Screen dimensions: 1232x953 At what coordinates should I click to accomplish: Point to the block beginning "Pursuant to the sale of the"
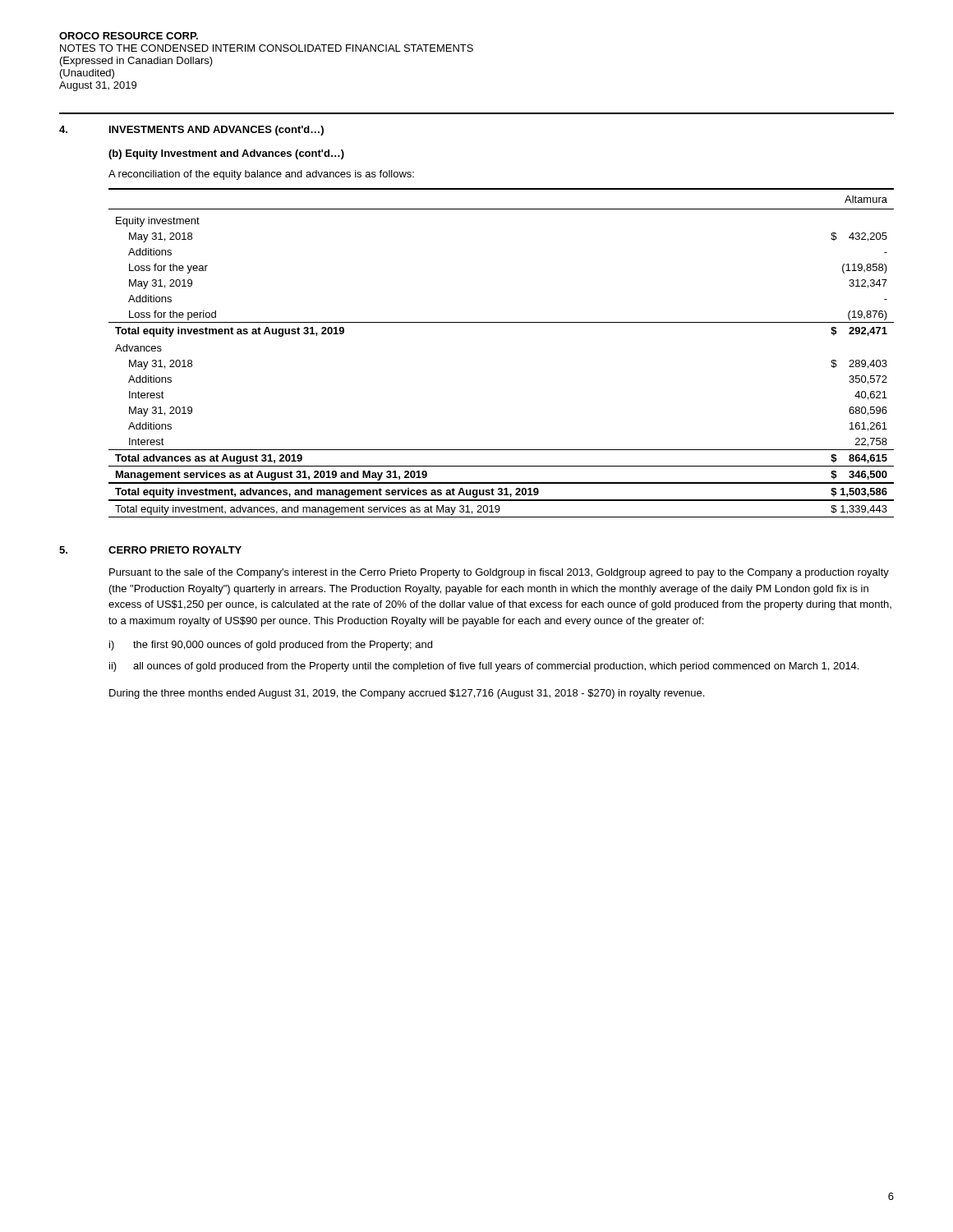pyautogui.click(x=501, y=596)
